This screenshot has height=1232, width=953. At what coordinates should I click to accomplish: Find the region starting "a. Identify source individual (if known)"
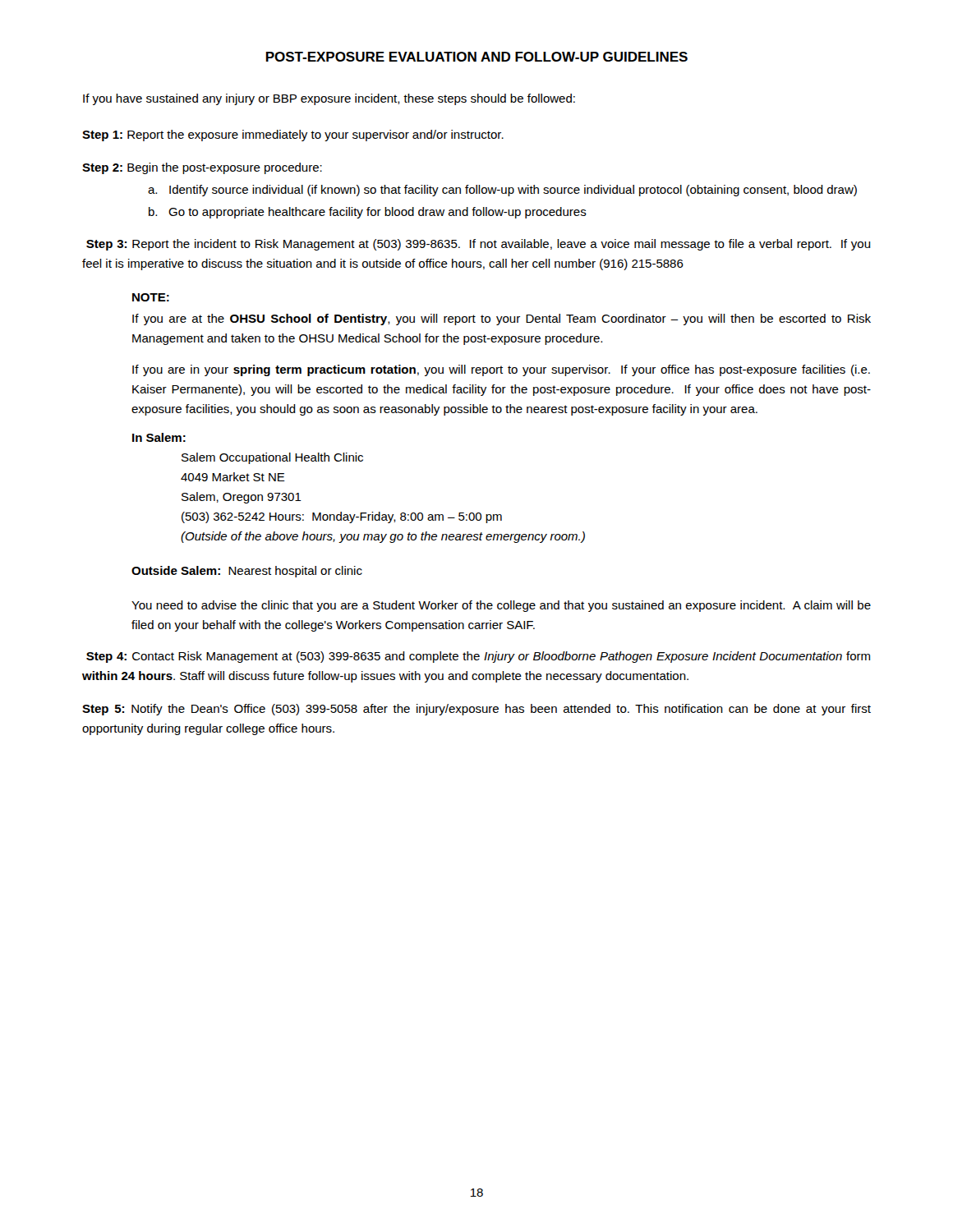pyautogui.click(x=503, y=189)
